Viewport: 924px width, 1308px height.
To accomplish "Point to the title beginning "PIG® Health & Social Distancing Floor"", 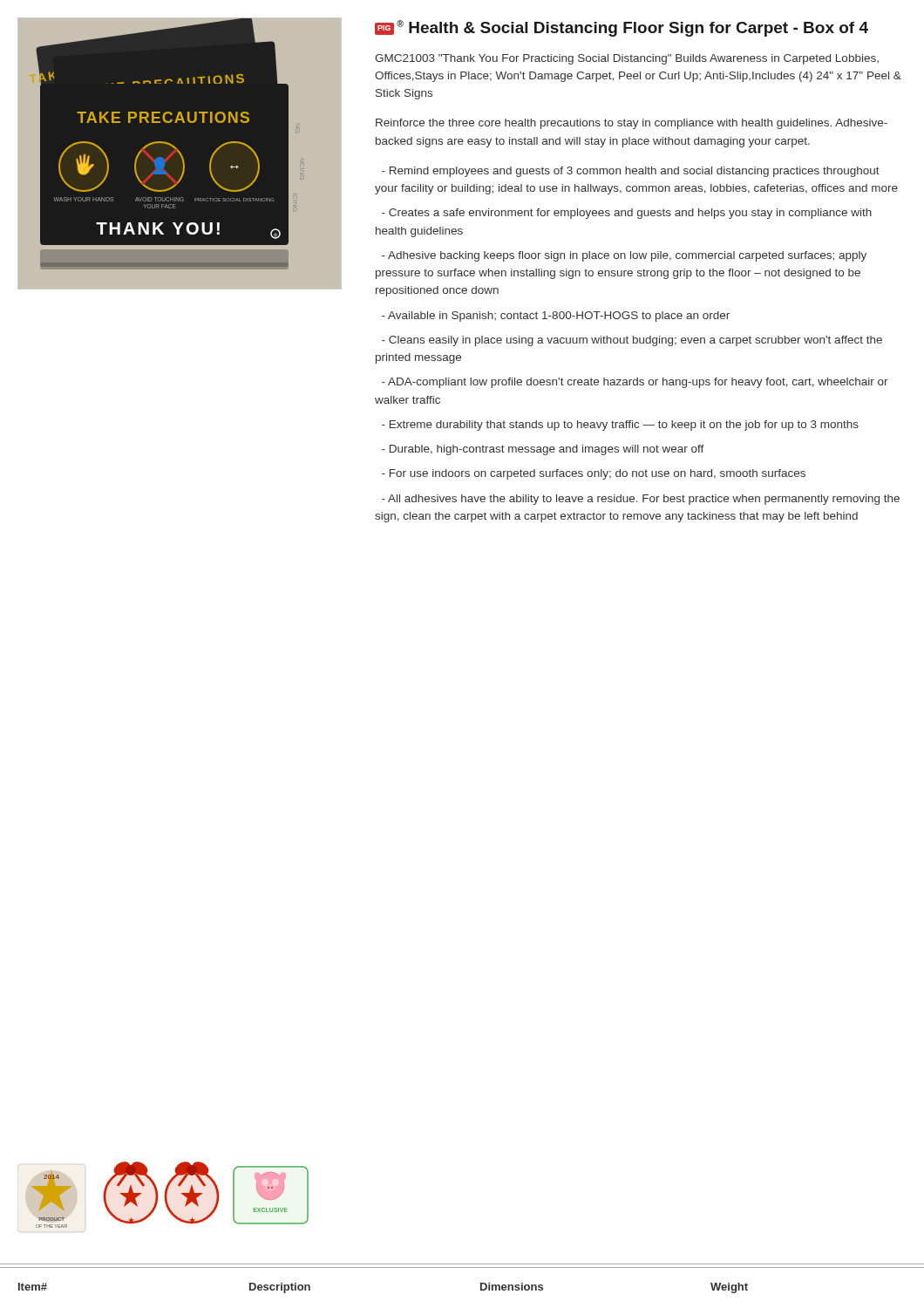I will tap(622, 27).
